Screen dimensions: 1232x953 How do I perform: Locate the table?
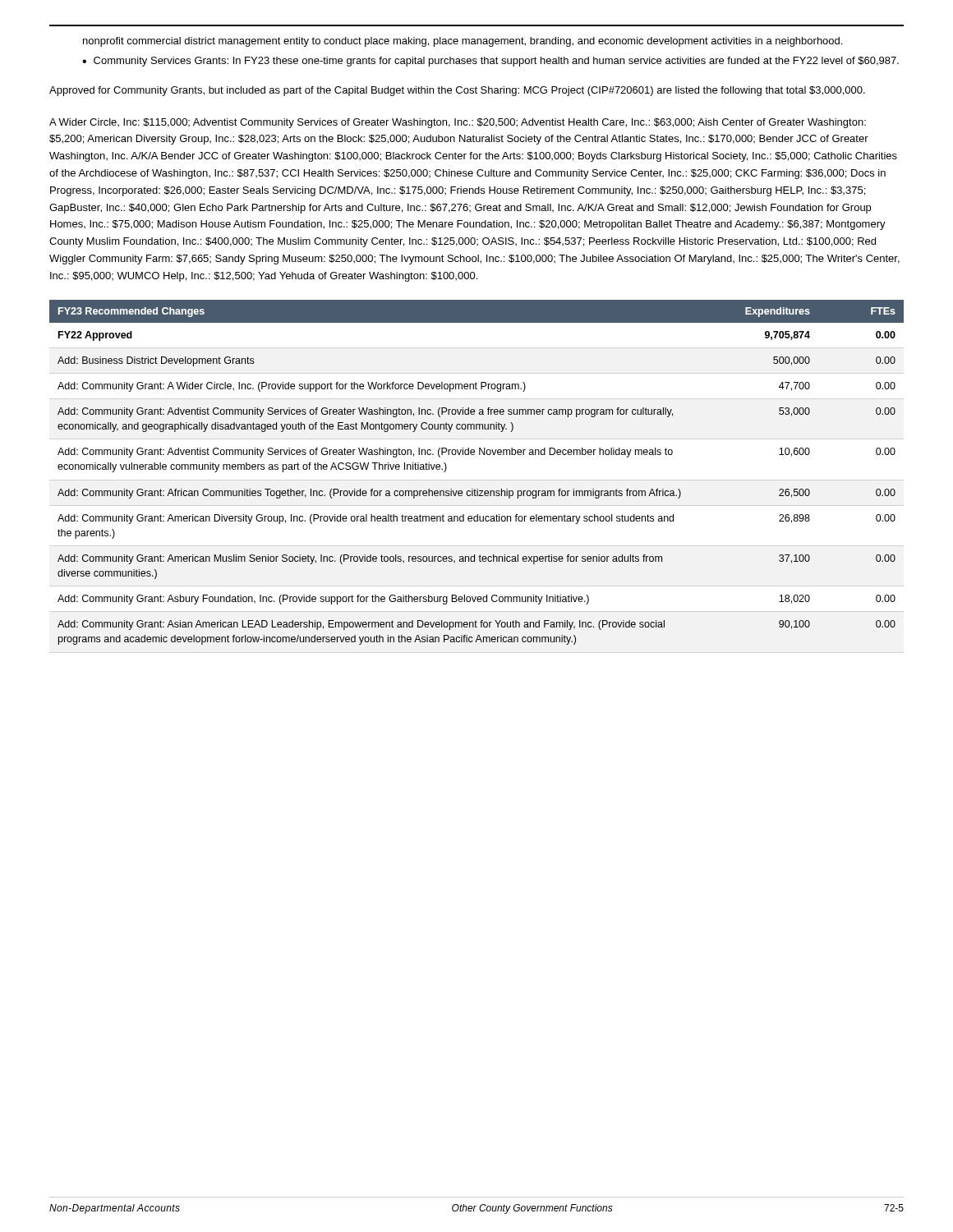click(476, 476)
